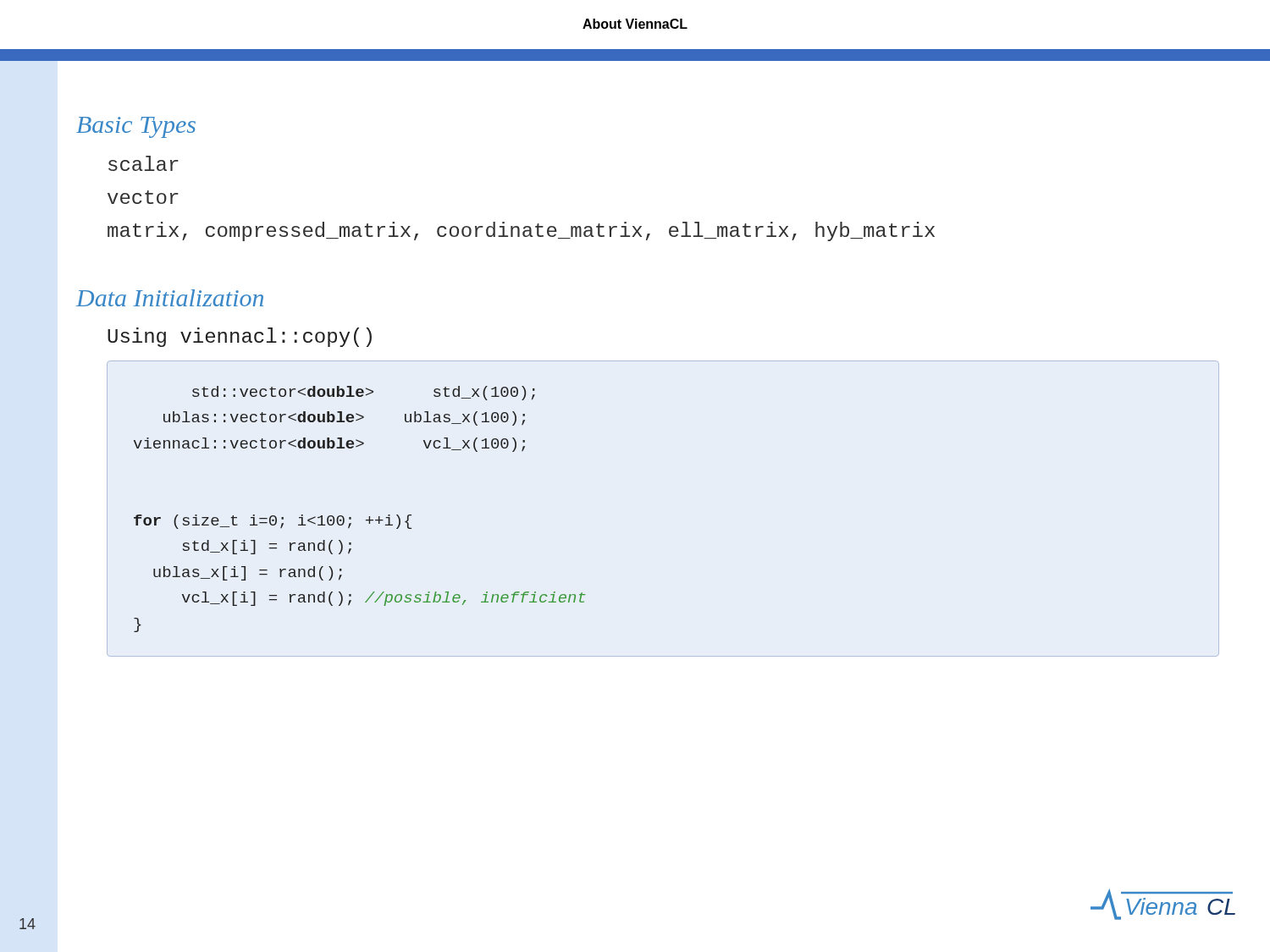Locate the text containing "Using viennacl::copy()"

pyautogui.click(x=241, y=337)
